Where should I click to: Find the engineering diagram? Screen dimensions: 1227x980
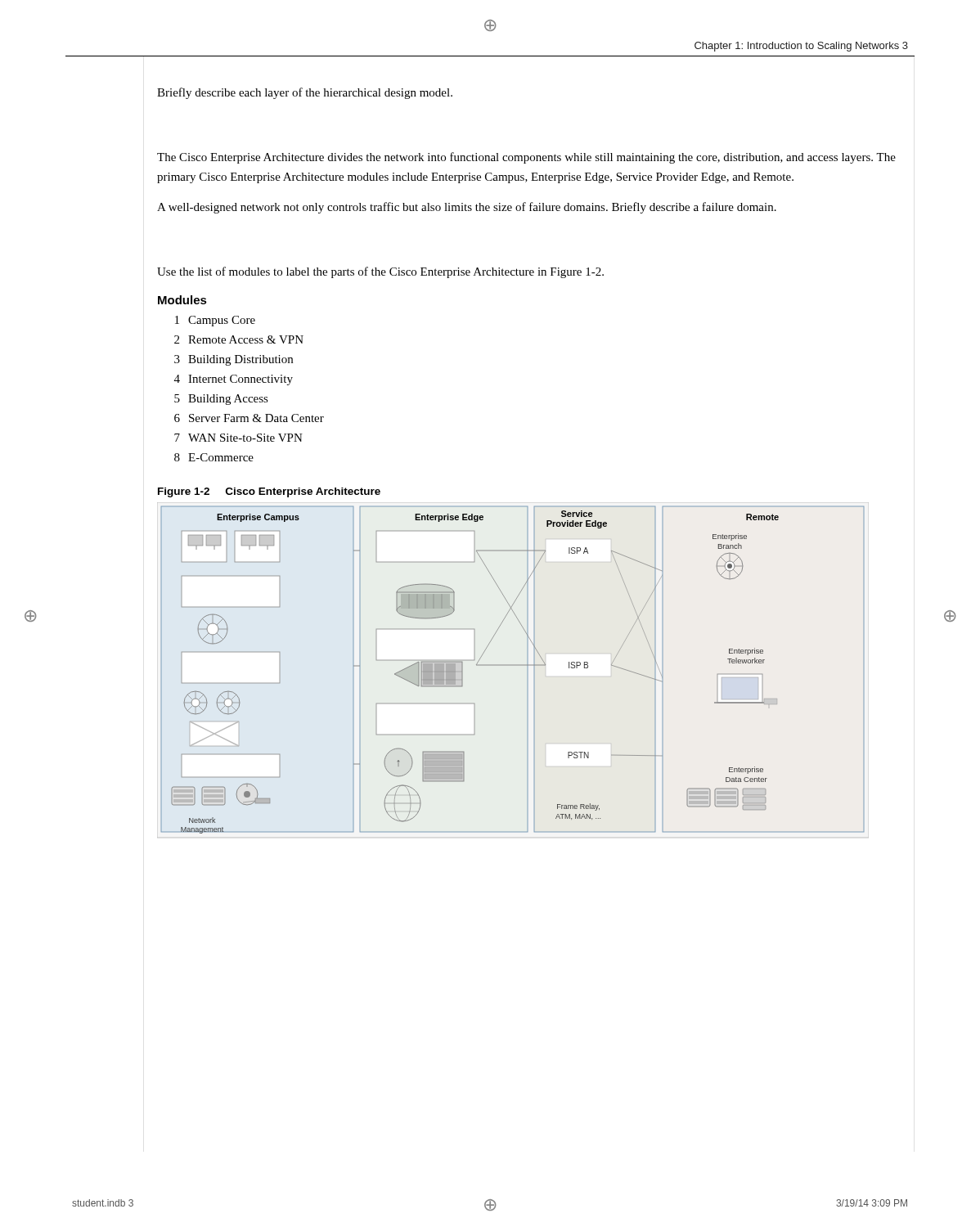pyautogui.click(x=533, y=678)
